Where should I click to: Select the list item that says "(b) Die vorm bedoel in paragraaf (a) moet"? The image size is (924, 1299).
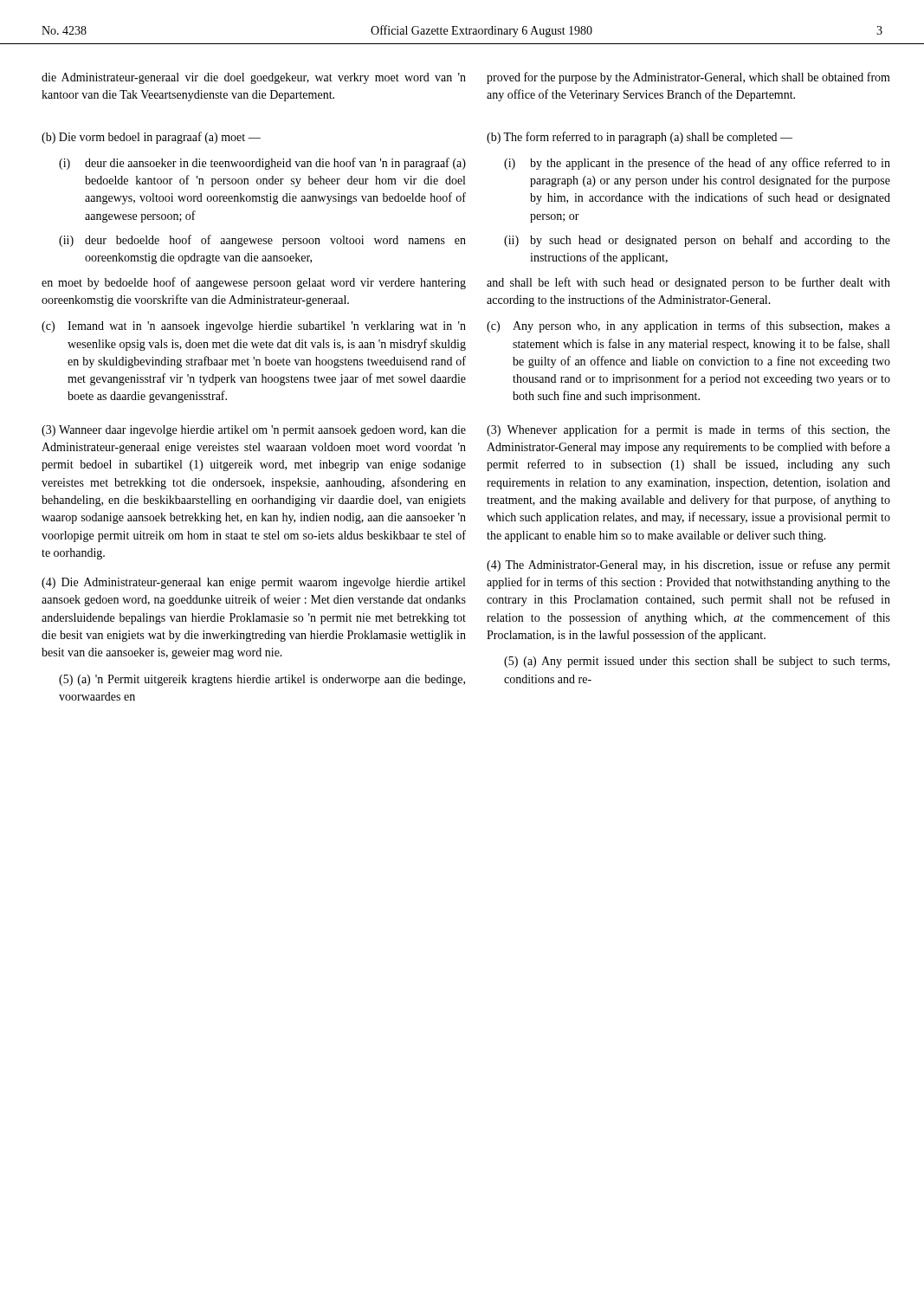151,137
